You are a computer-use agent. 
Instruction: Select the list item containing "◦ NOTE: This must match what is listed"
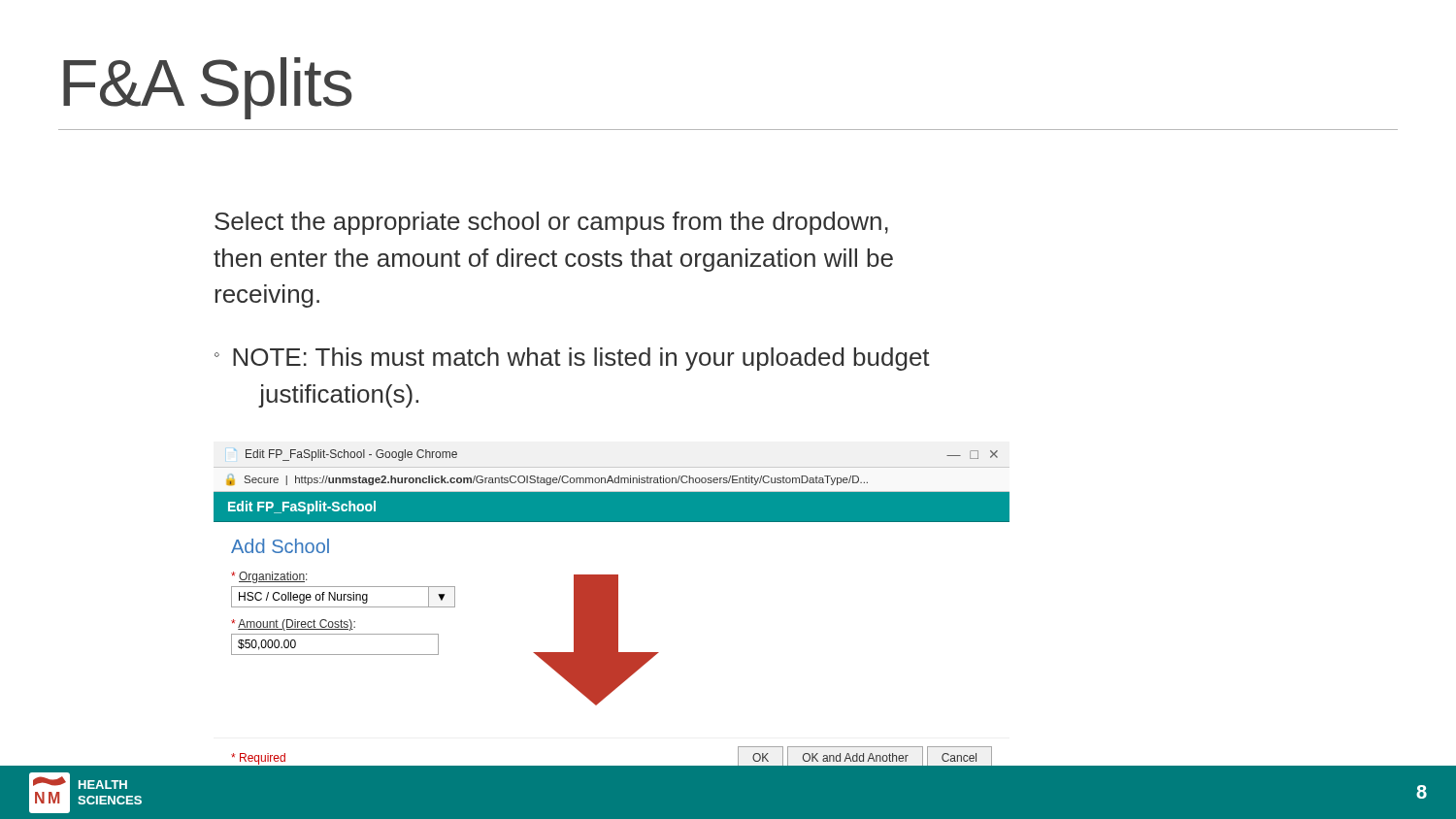(x=650, y=376)
